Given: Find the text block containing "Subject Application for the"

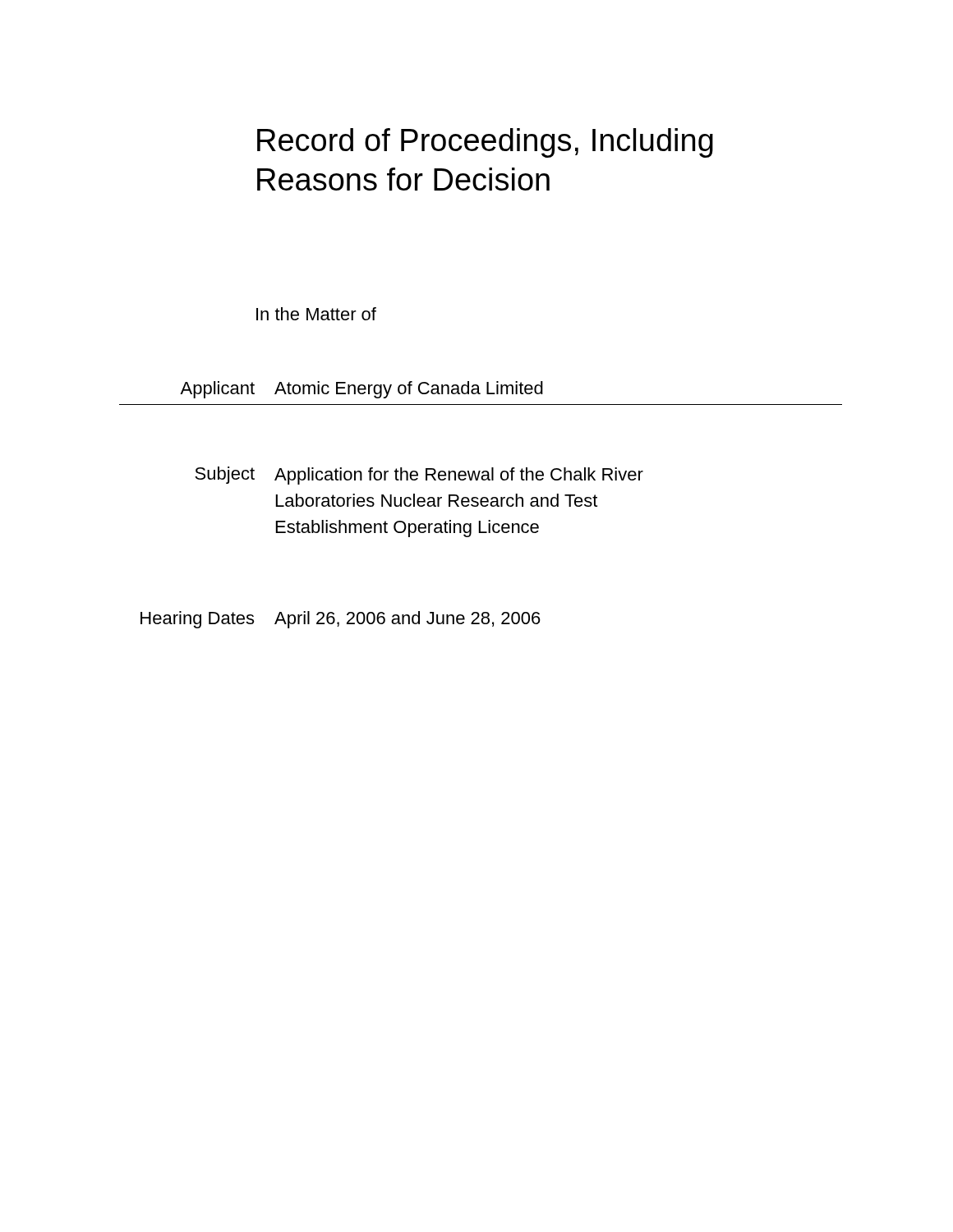Looking at the screenshot, I should pyautogui.click(x=481, y=501).
